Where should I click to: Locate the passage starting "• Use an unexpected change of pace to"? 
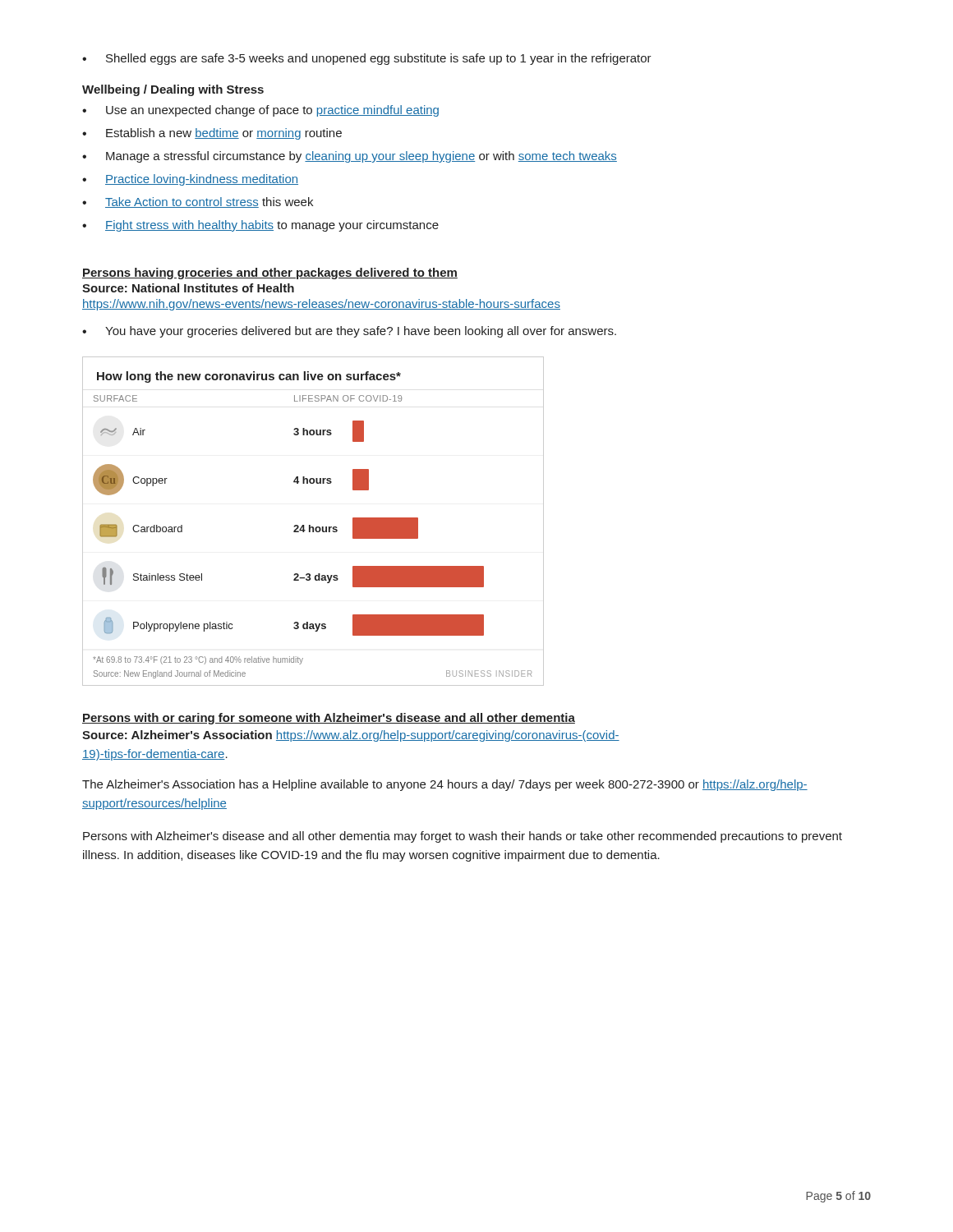click(x=261, y=111)
